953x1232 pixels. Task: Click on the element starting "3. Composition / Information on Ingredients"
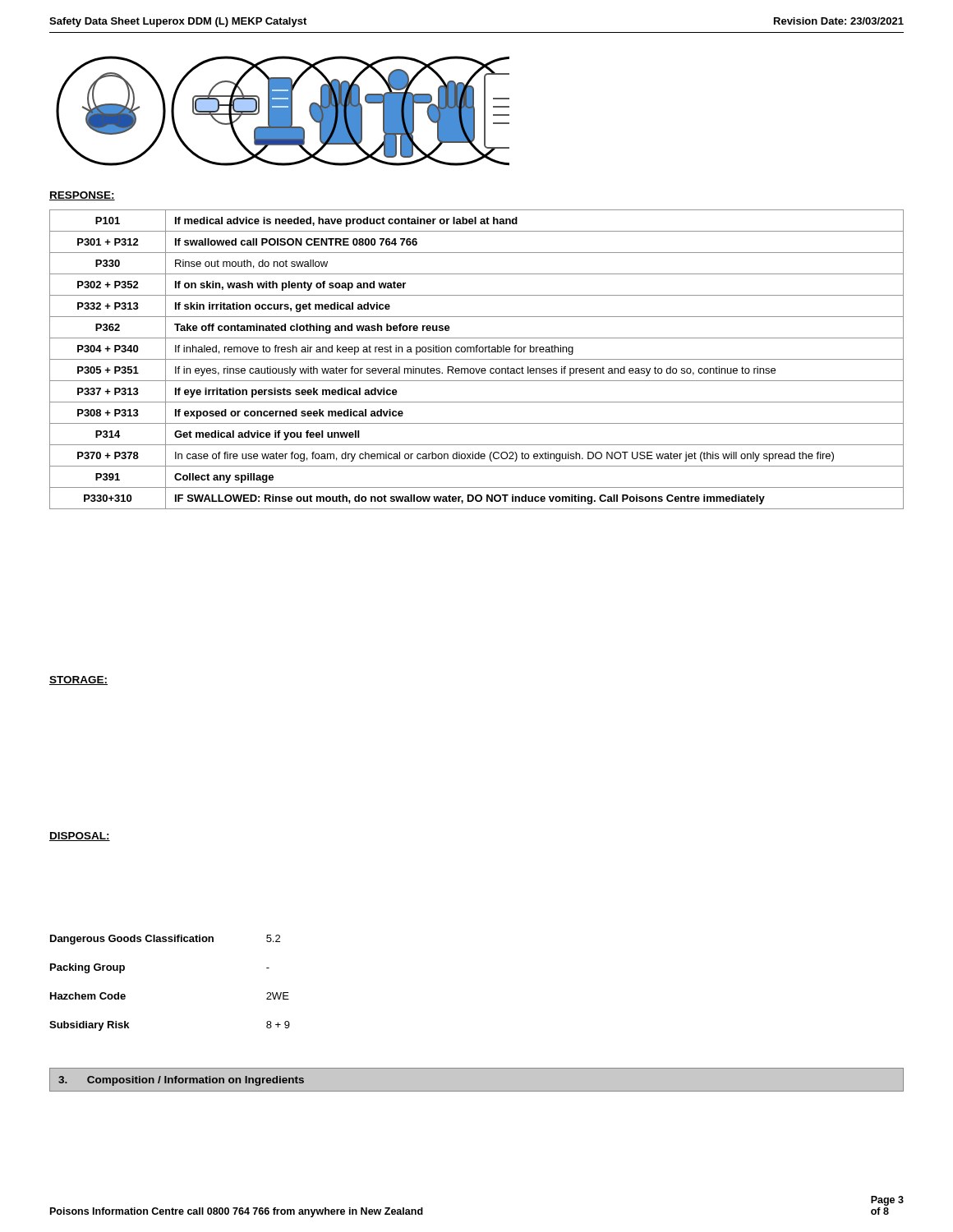[x=181, y=1080]
